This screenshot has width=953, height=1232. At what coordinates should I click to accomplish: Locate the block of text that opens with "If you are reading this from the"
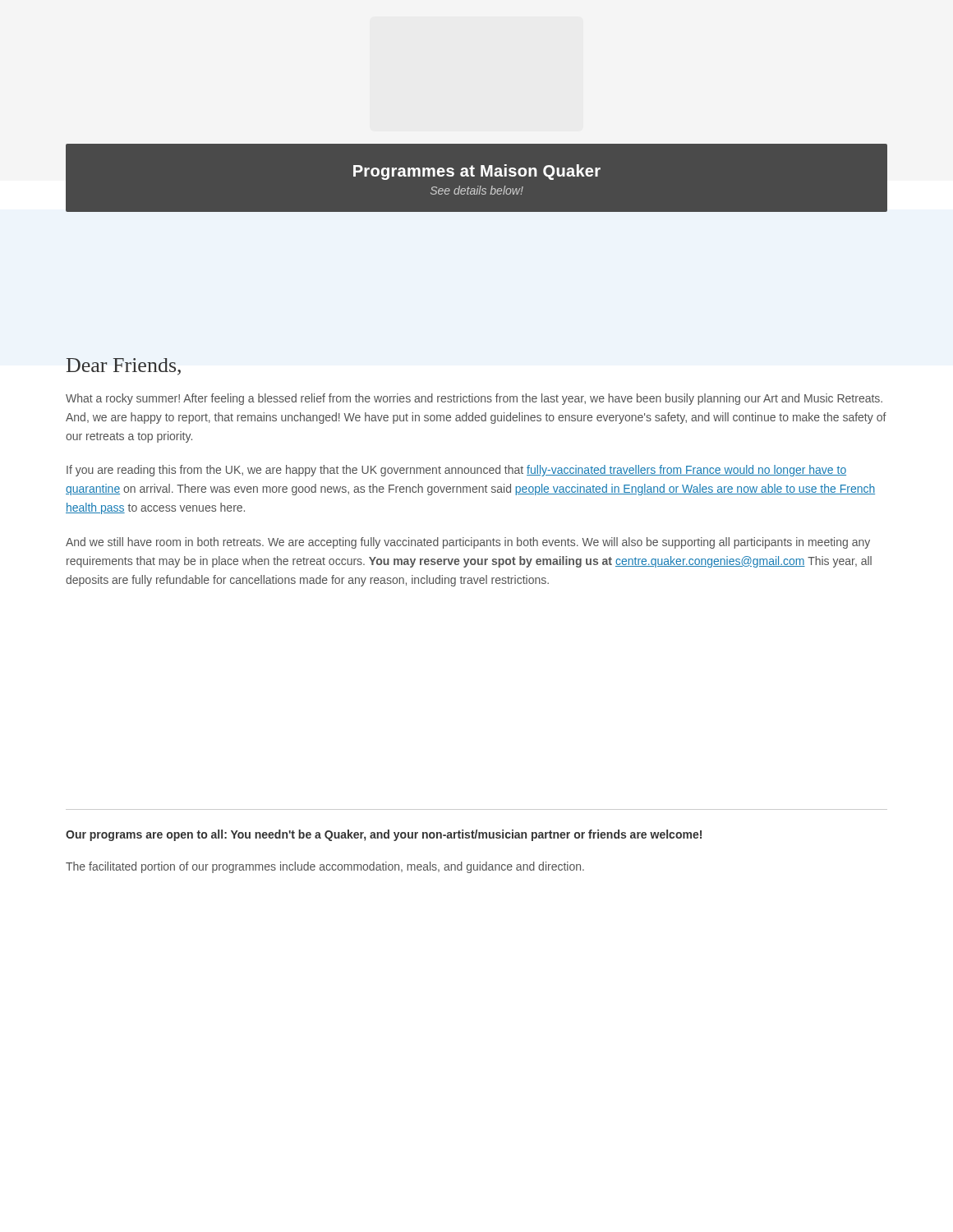tap(476, 489)
